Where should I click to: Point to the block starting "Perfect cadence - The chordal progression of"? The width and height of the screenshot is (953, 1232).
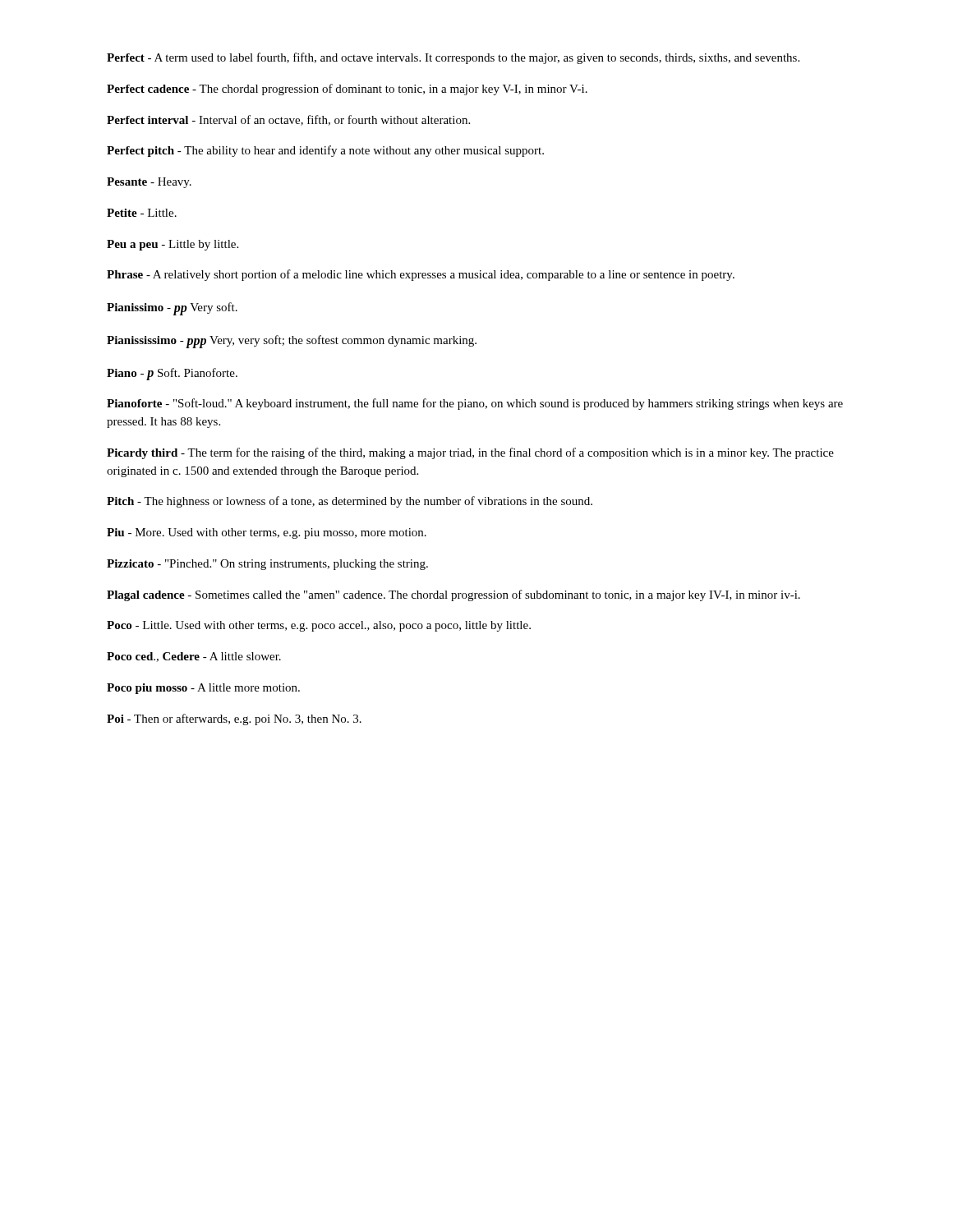pos(347,89)
